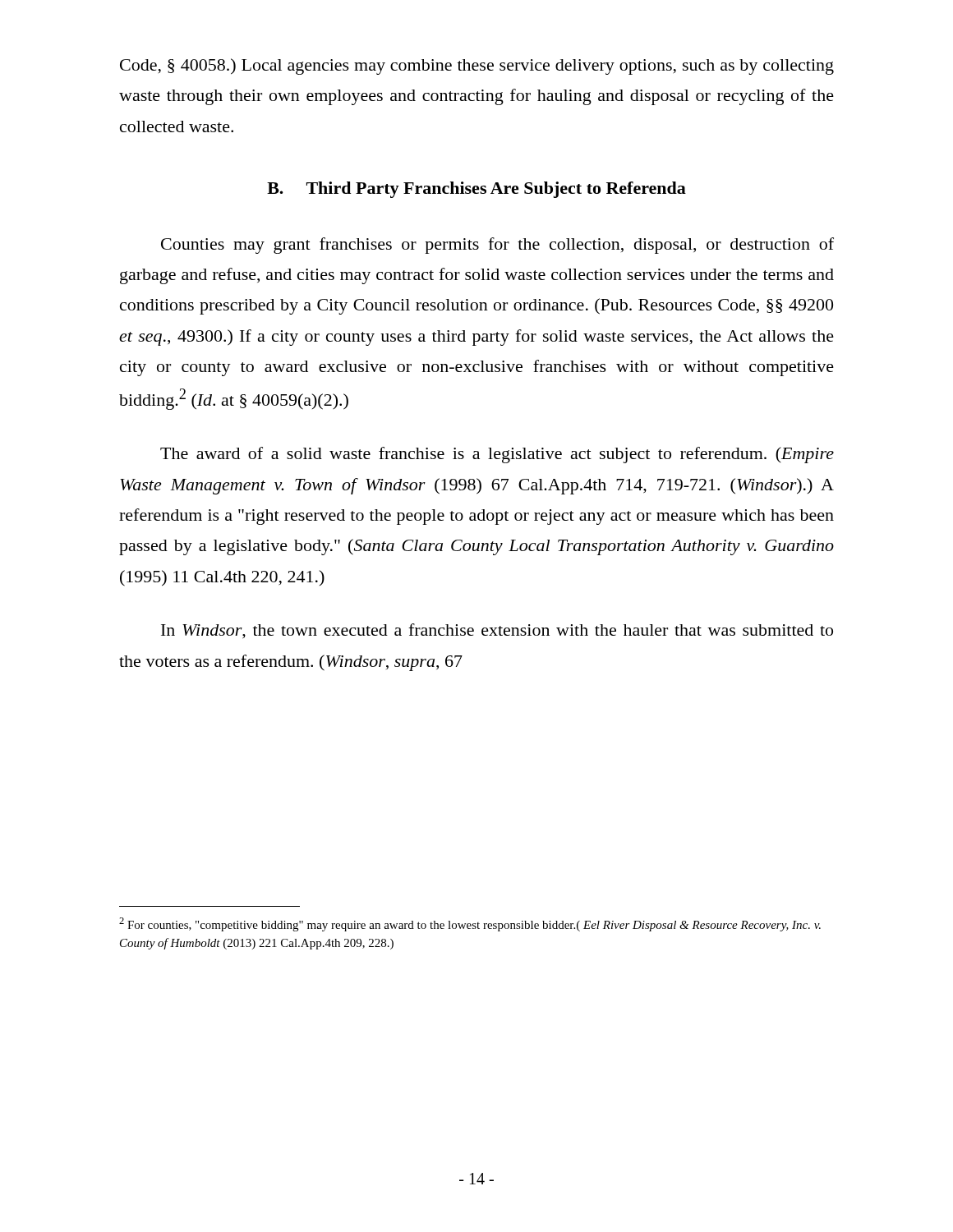Click the passage that begins "2 For counties, "competitive bidding""
The image size is (953, 1232).
click(x=470, y=932)
